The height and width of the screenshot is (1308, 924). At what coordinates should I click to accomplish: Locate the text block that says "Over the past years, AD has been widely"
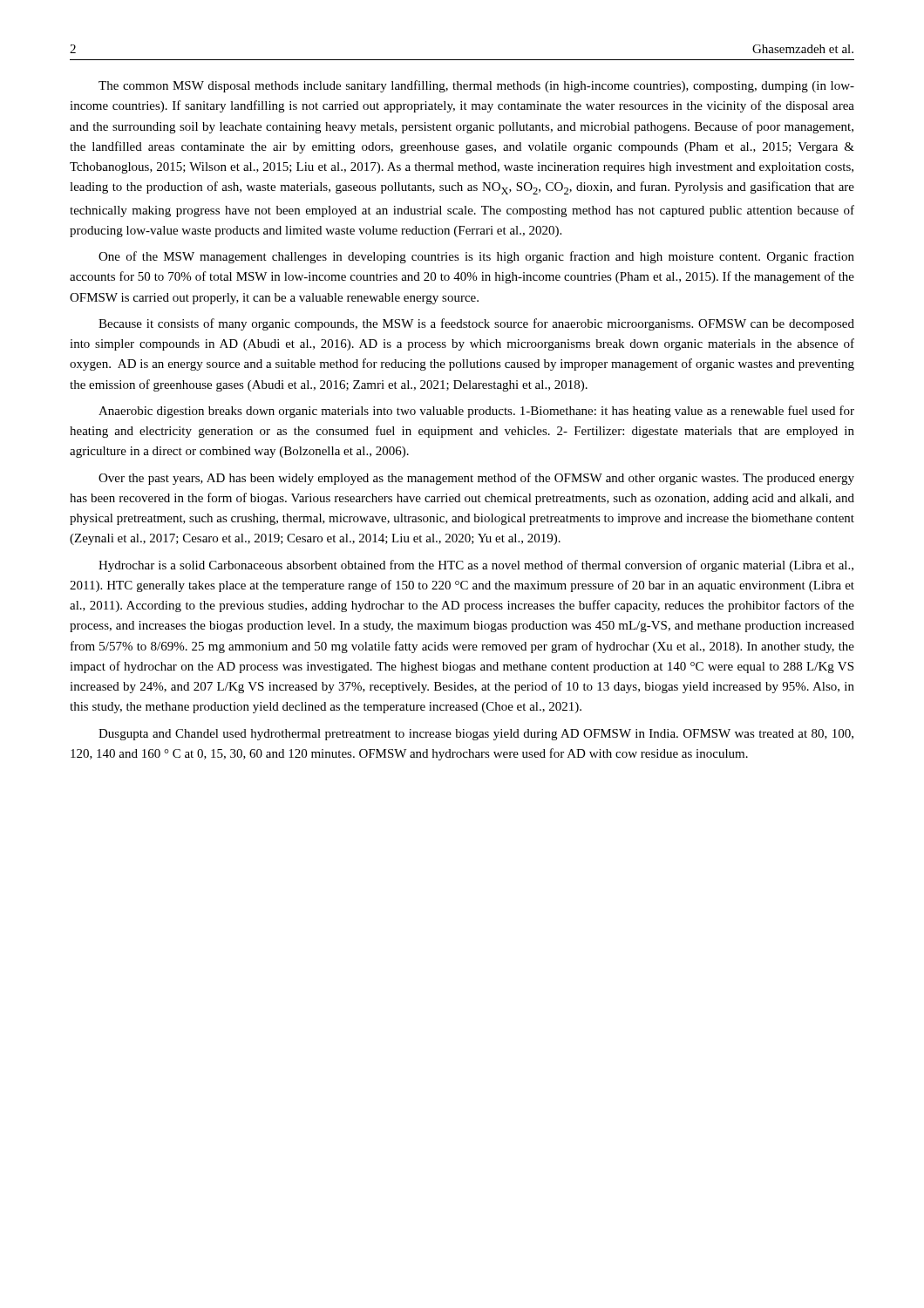(x=462, y=508)
